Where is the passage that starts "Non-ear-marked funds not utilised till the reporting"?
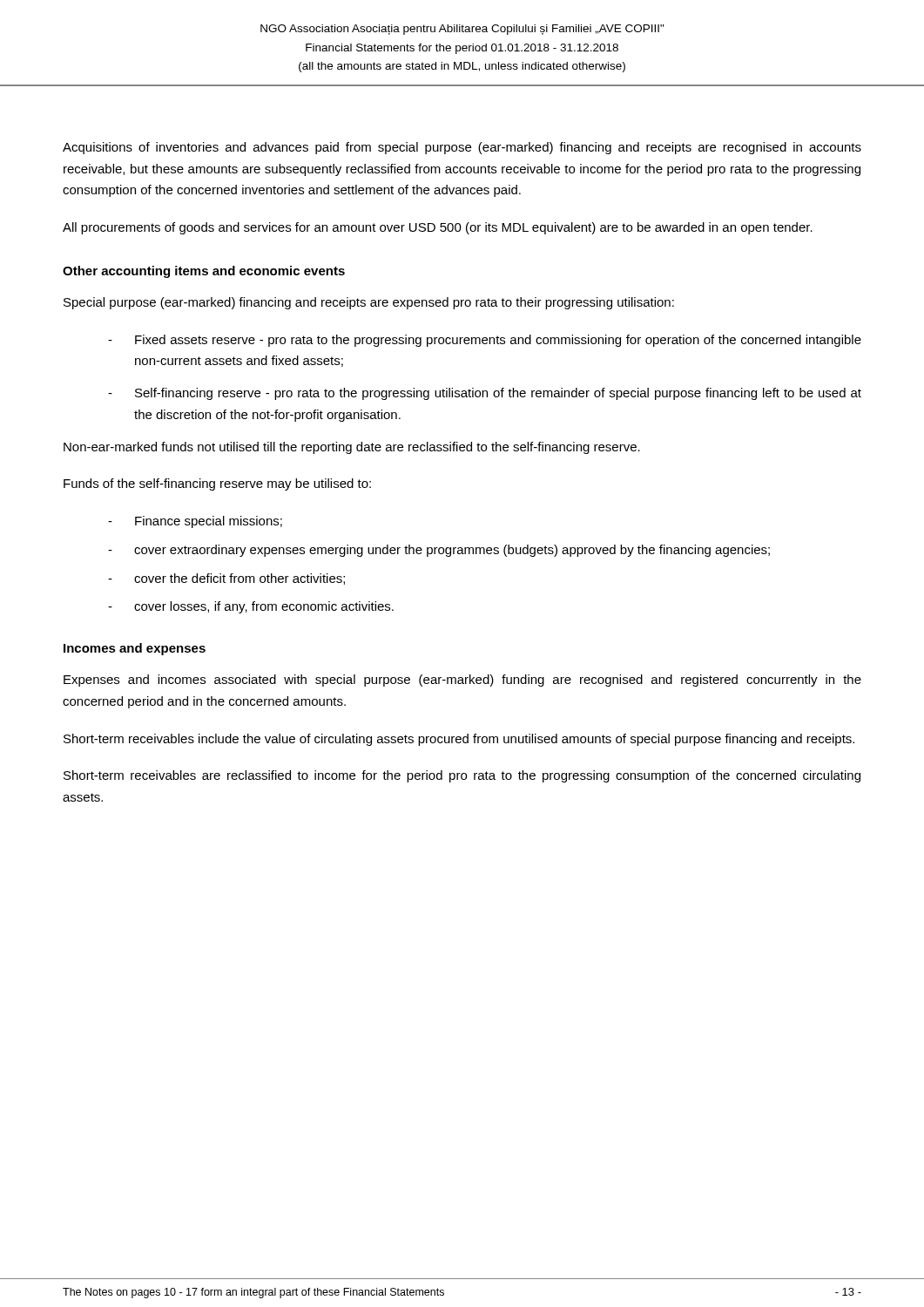 click(x=352, y=446)
